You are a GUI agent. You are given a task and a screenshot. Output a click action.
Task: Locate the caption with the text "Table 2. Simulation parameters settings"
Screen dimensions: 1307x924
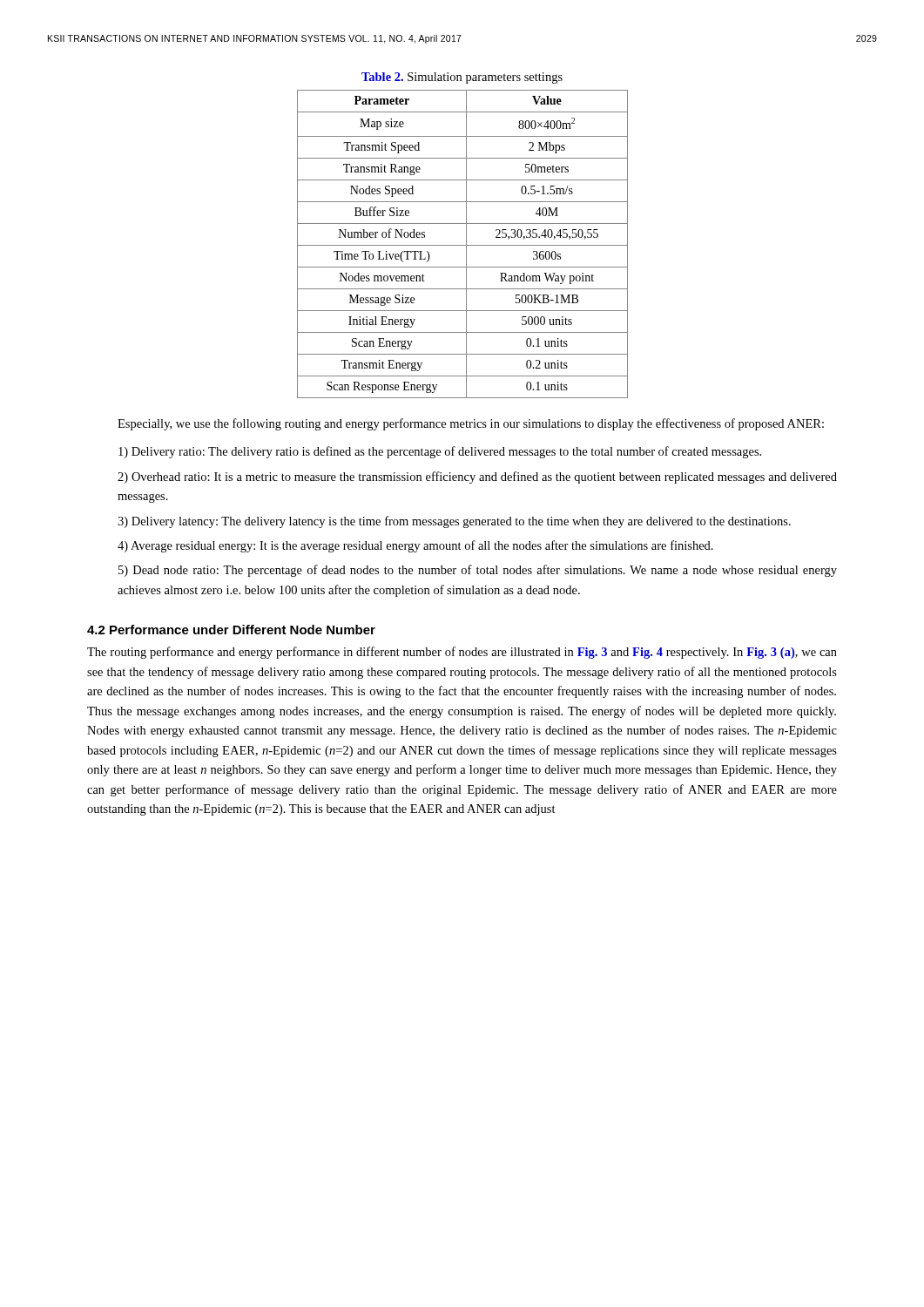462,77
